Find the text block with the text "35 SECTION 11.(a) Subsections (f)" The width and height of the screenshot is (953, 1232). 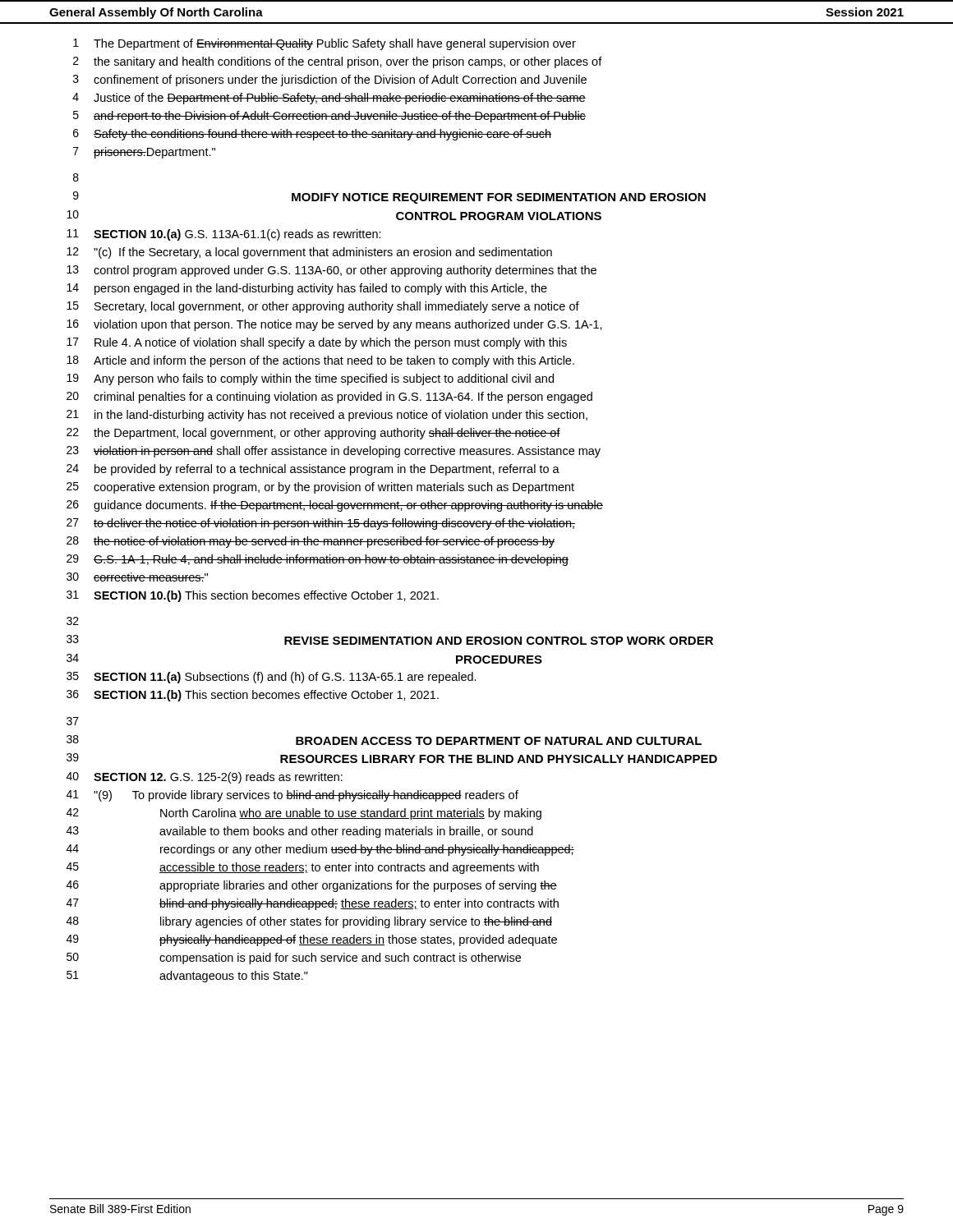476,687
